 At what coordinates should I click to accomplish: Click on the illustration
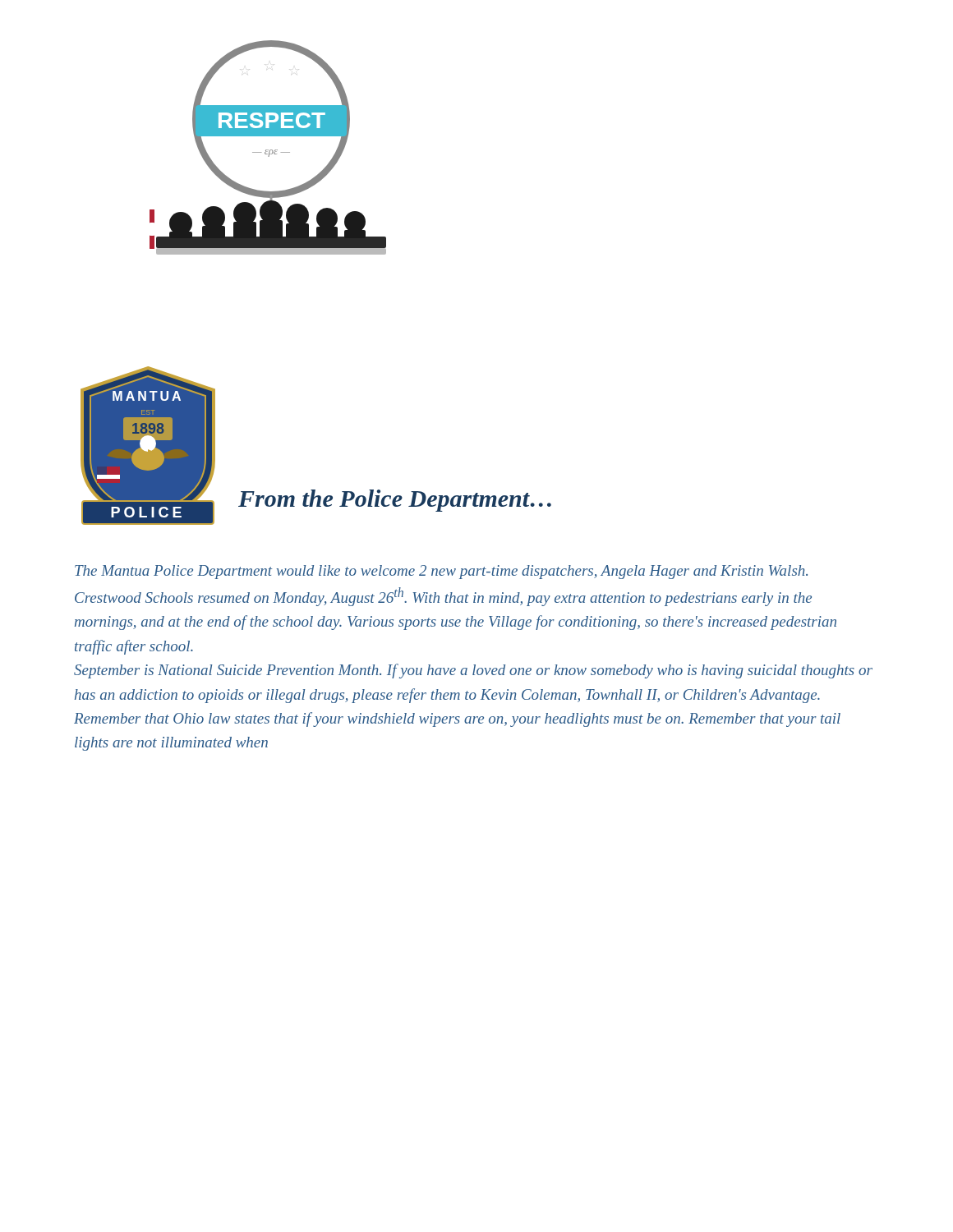271,160
